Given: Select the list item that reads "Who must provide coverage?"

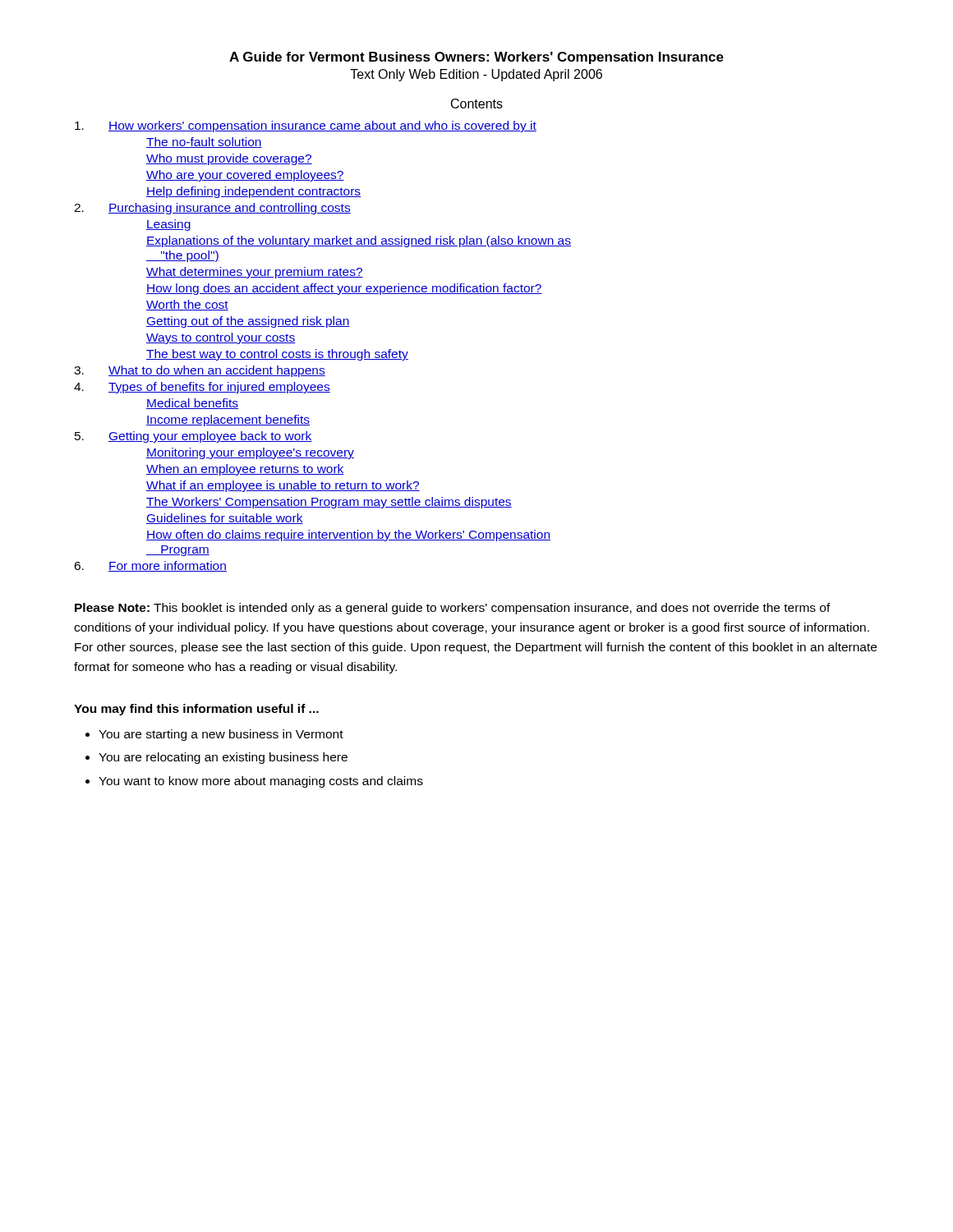Looking at the screenshot, I should point(229,158).
